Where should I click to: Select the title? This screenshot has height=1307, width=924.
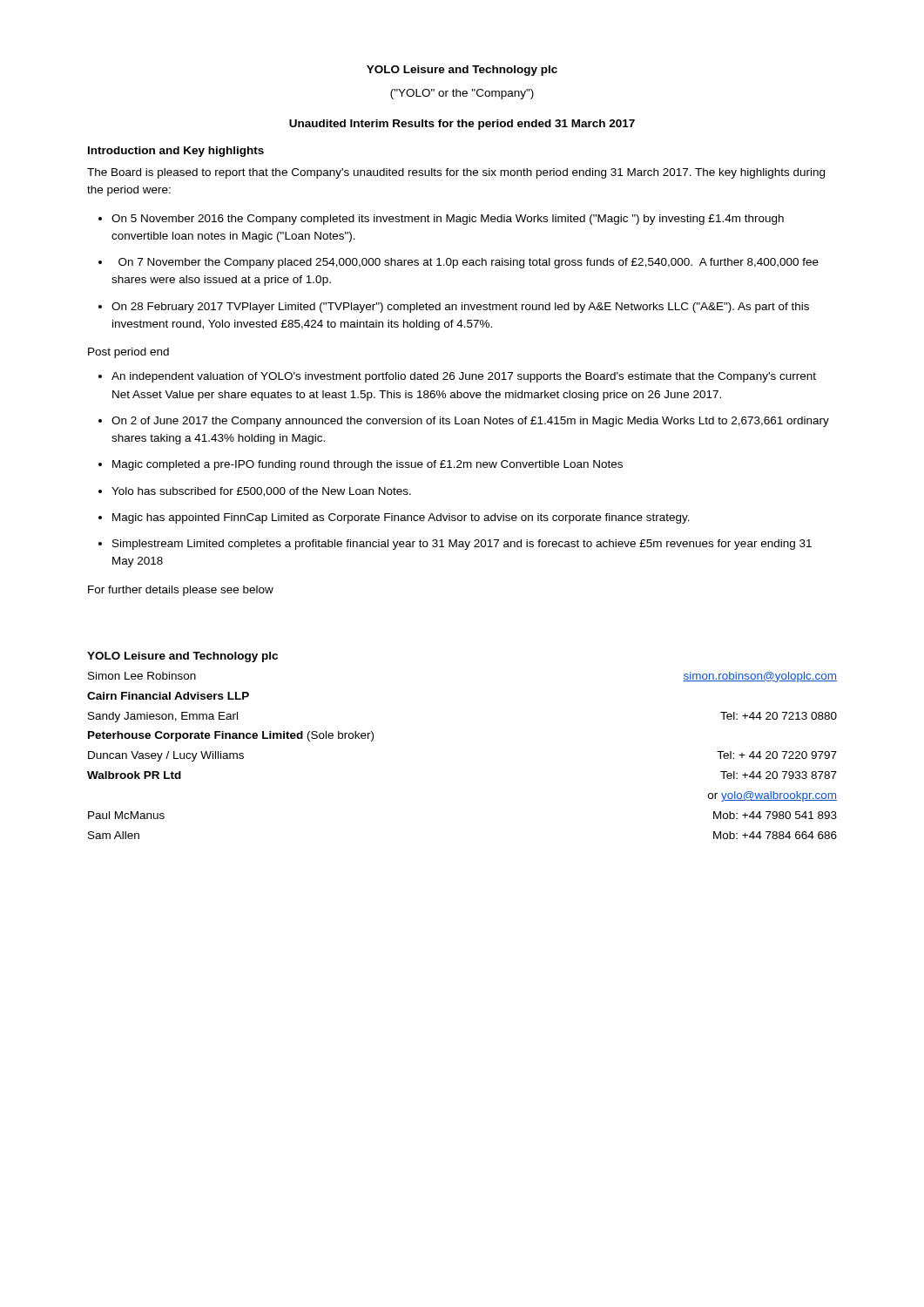462,69
